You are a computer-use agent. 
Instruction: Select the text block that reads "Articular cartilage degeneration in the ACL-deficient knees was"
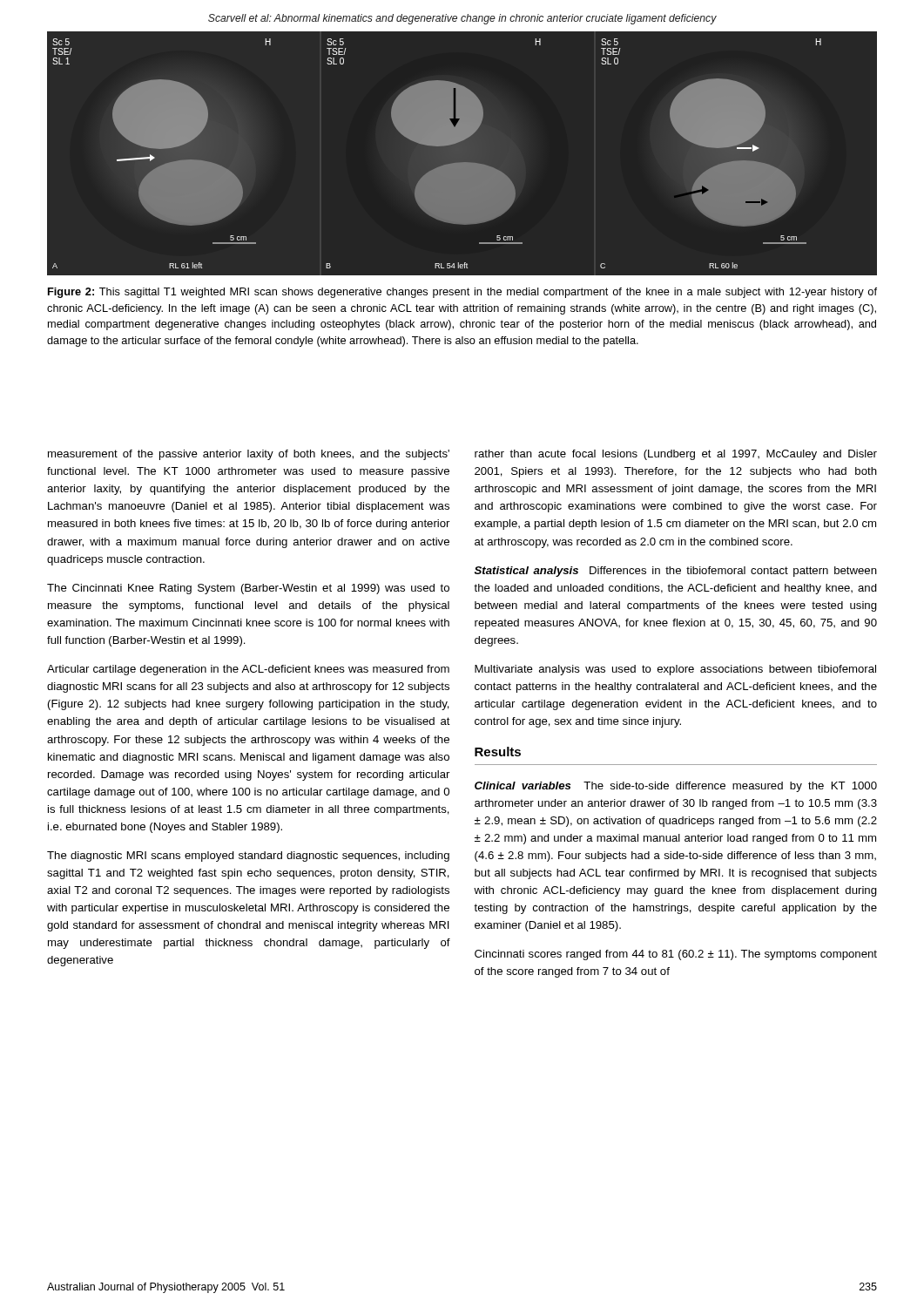point(248,748)
